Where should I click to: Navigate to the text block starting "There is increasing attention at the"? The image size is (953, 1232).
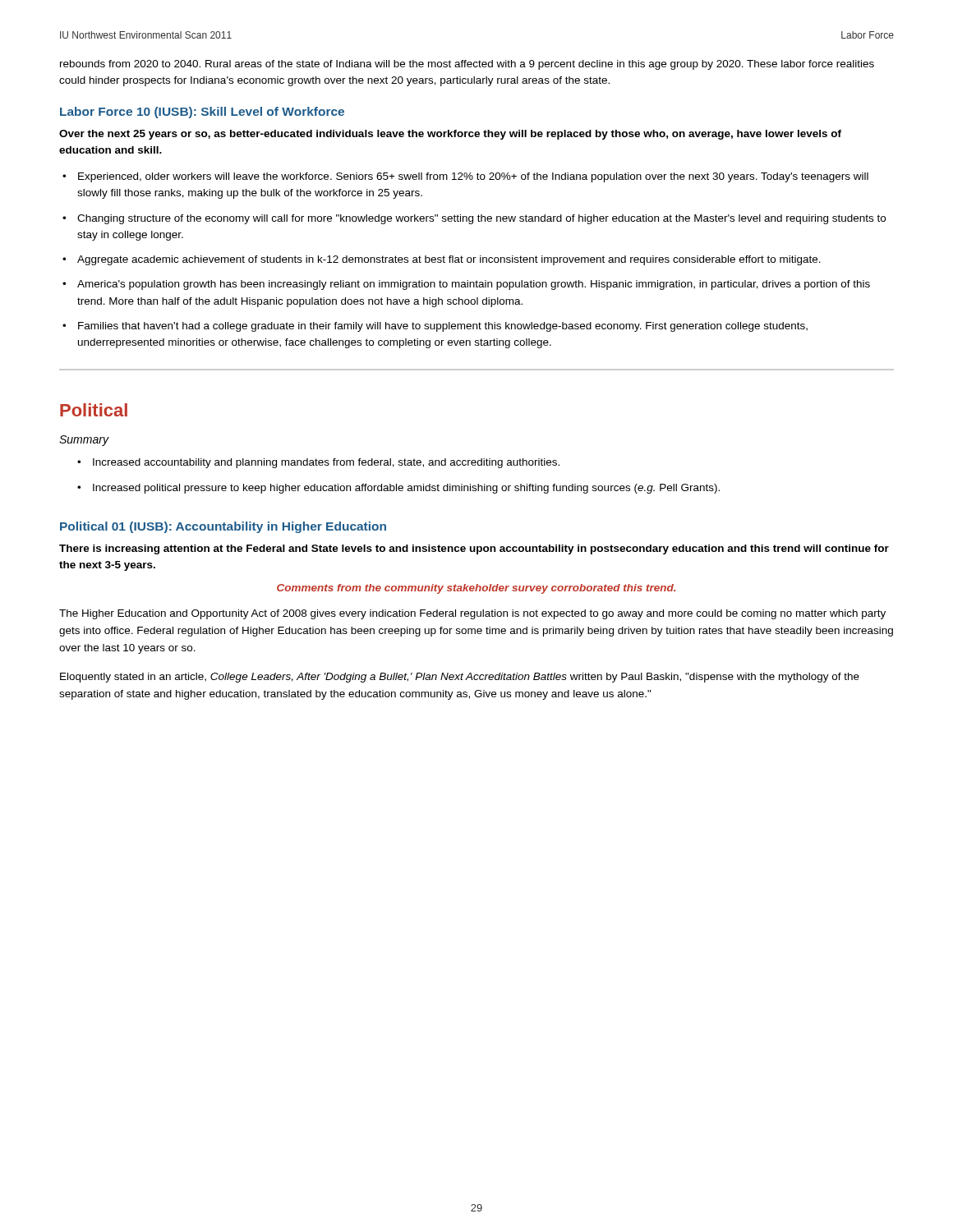pyautogui.click(x=474, y=556)
